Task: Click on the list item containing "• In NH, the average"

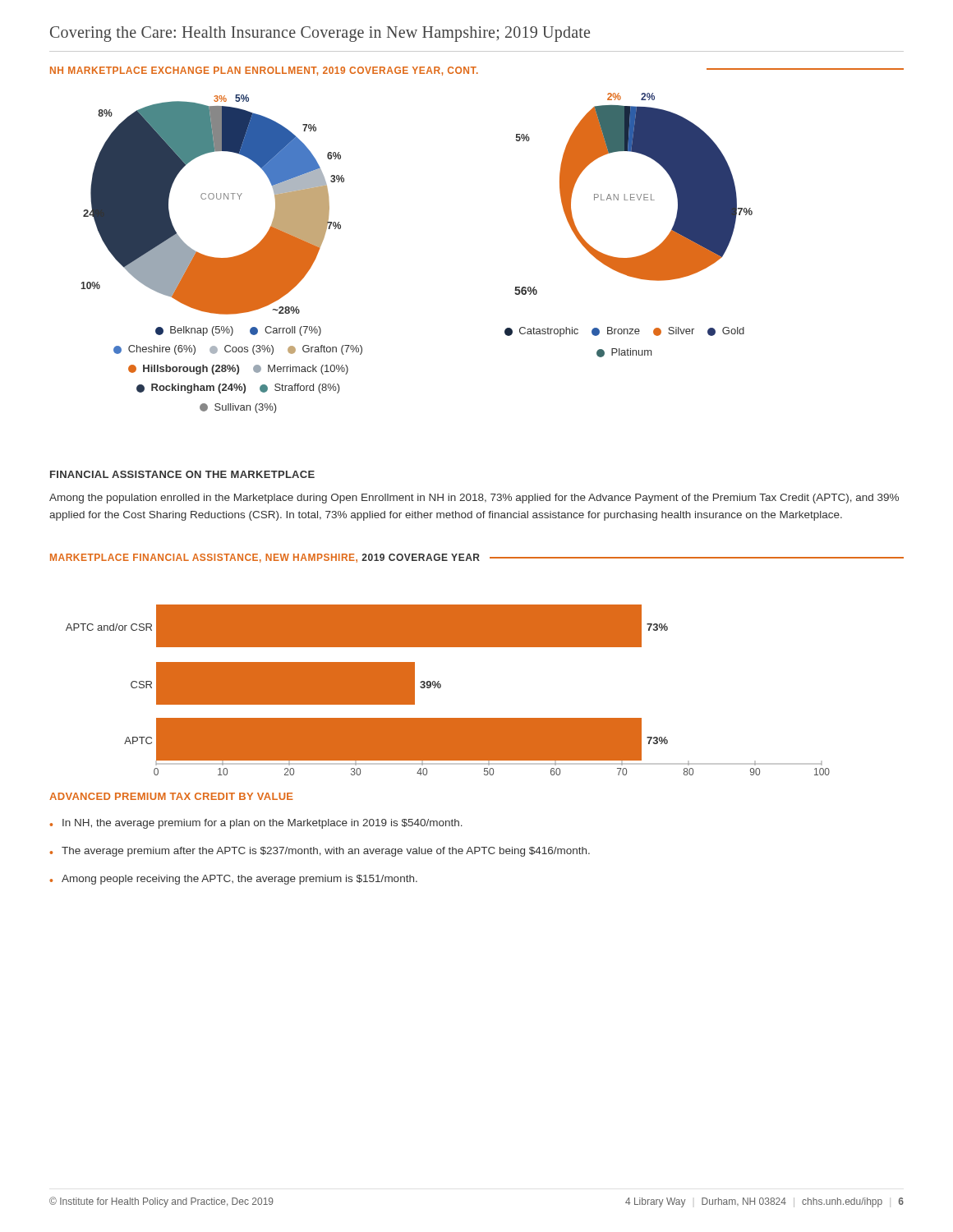Action: (256, 824)
